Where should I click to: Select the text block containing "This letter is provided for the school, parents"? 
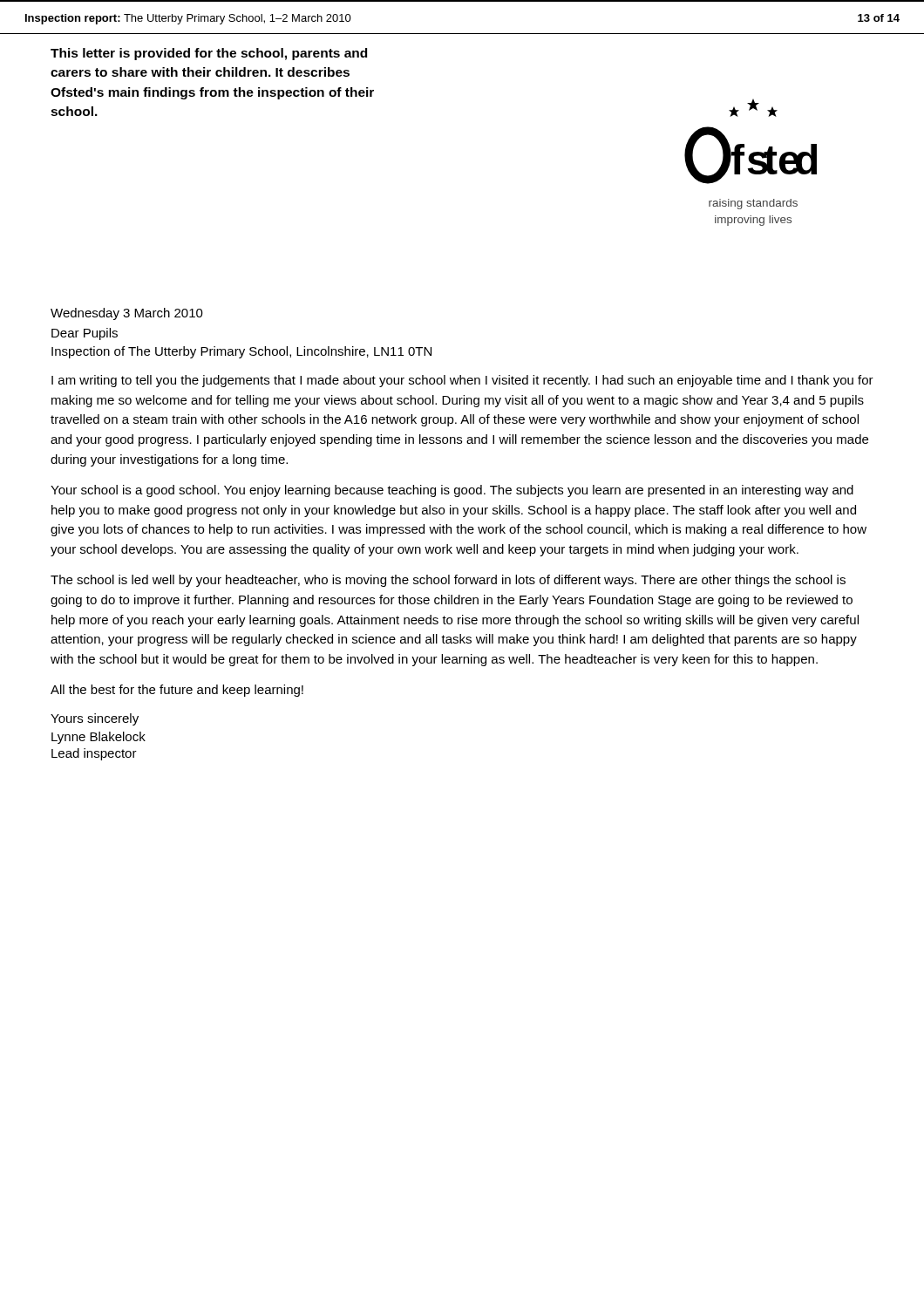tap(221, 83)
